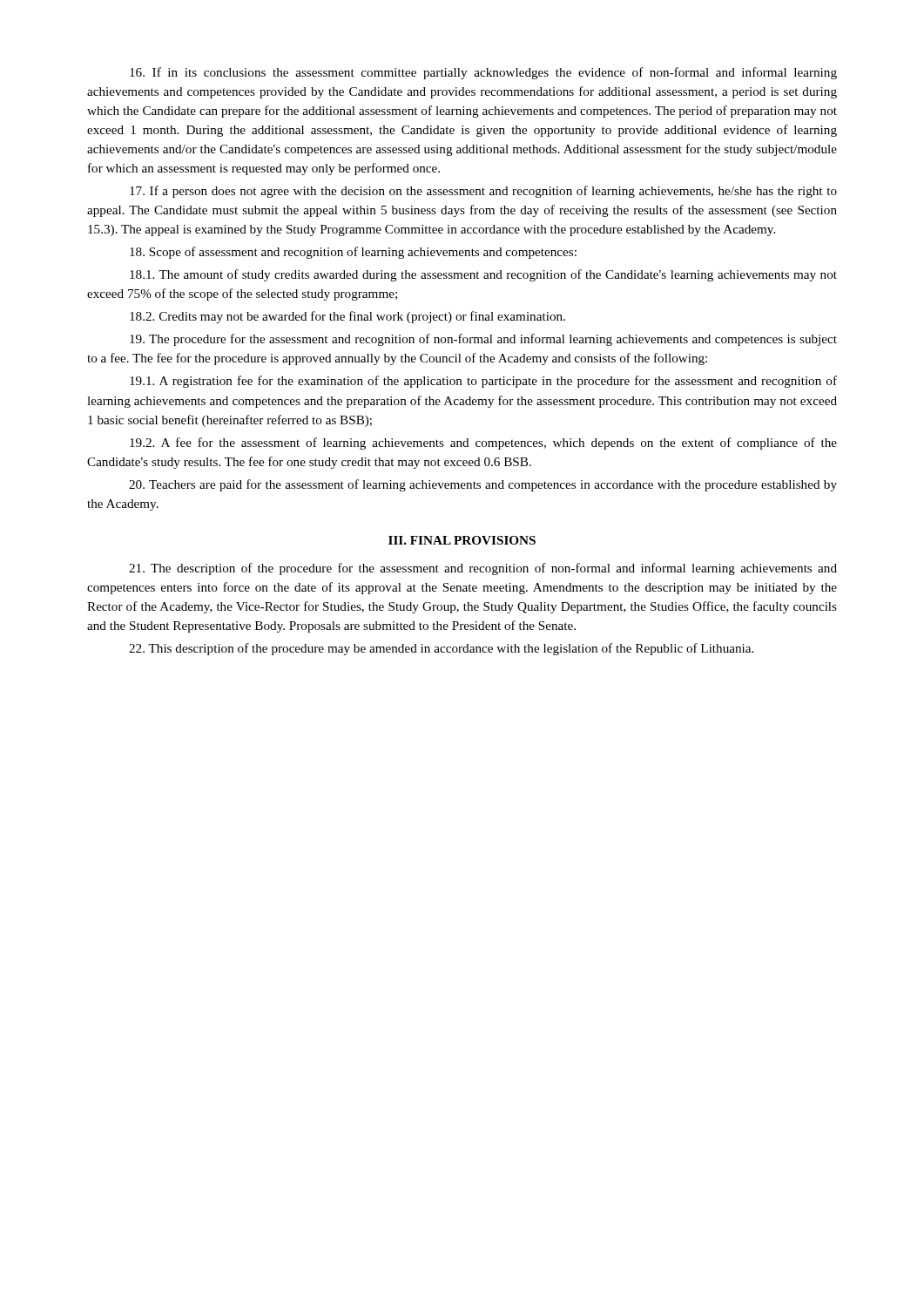Find the block on this page that starts "1. A registration"
924x1307 pixels.
coord(462,400)
